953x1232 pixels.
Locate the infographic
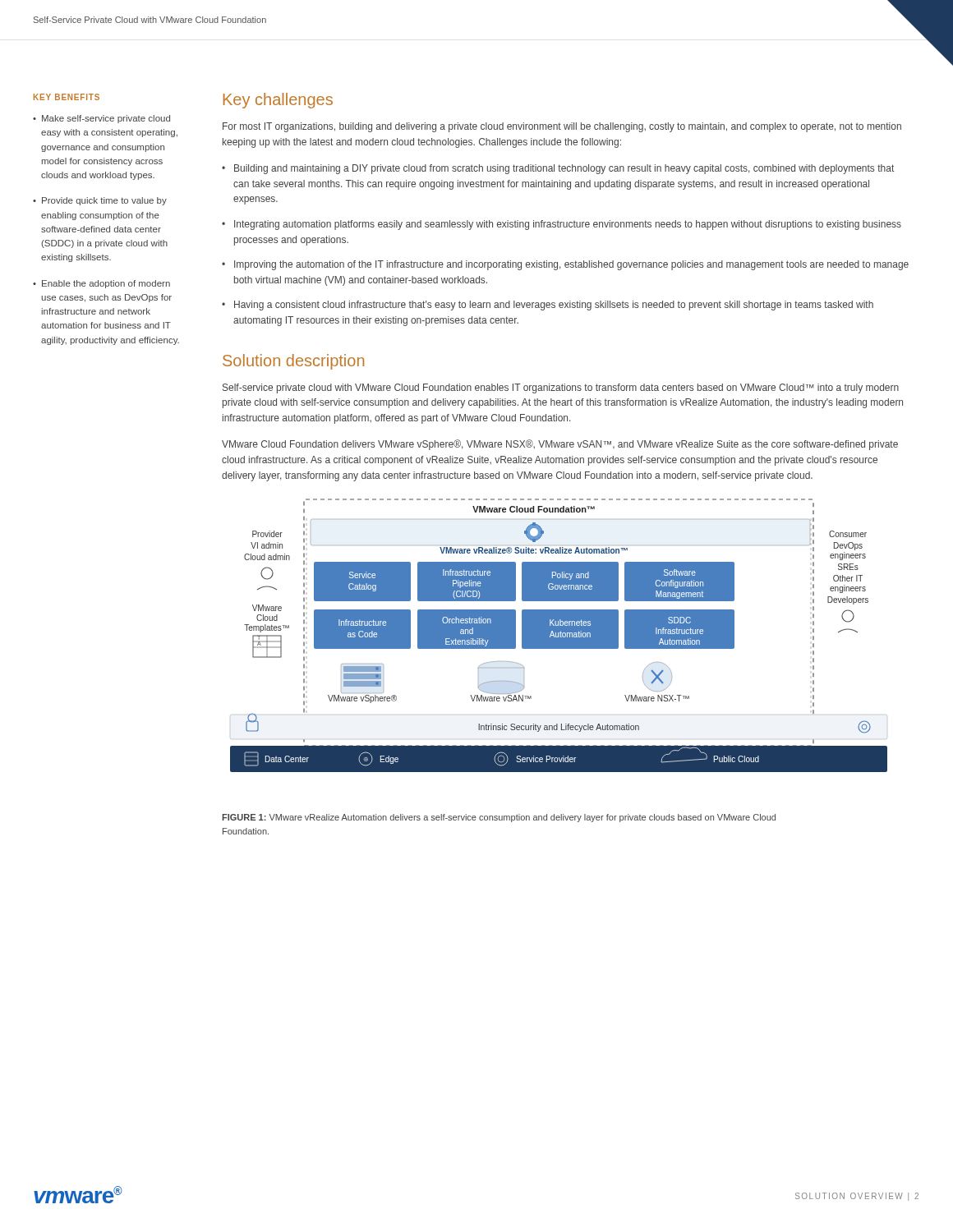tap(559, 651)
